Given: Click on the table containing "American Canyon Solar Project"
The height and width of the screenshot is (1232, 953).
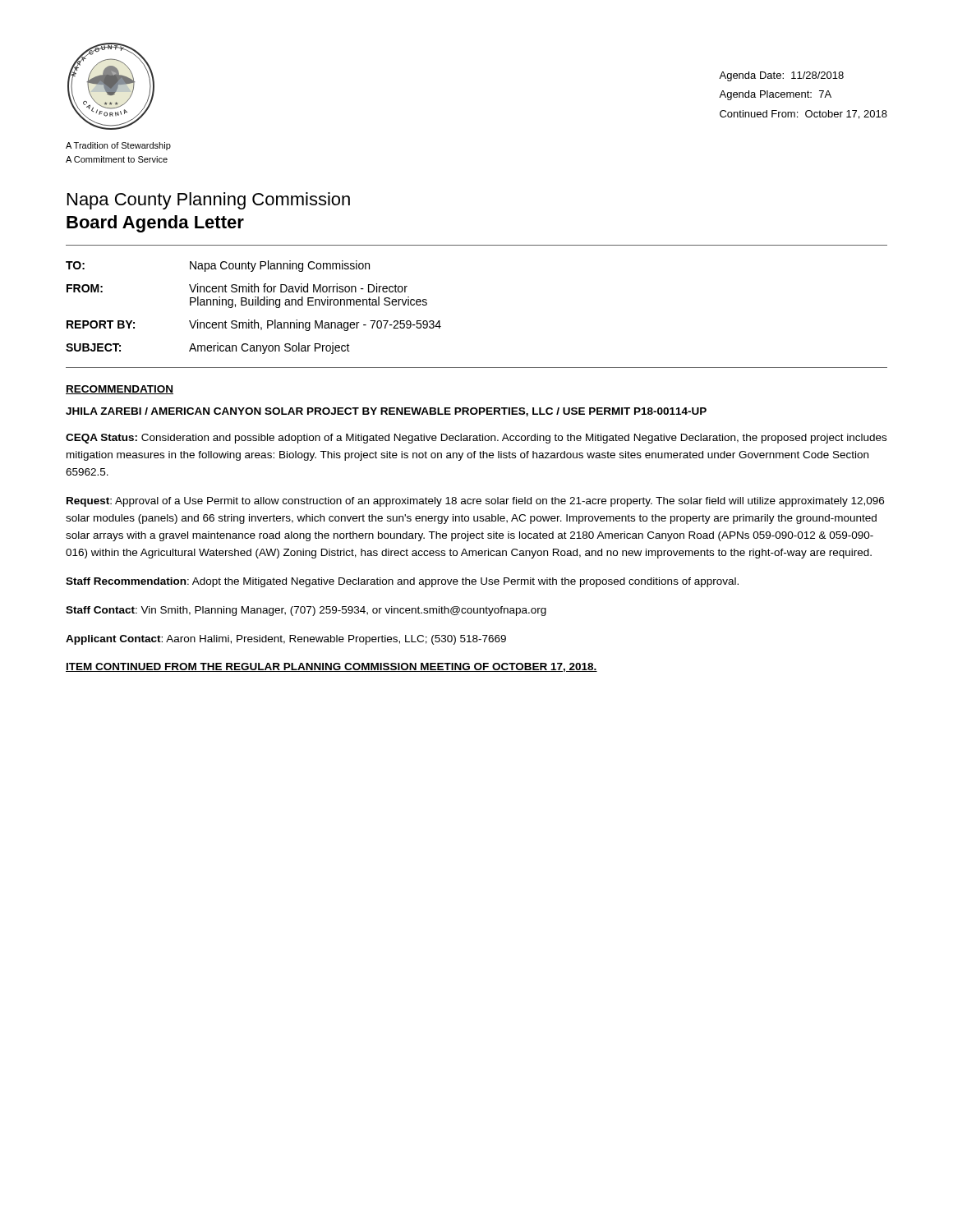Looking at the screenshot, I should (x=476, y=306).
